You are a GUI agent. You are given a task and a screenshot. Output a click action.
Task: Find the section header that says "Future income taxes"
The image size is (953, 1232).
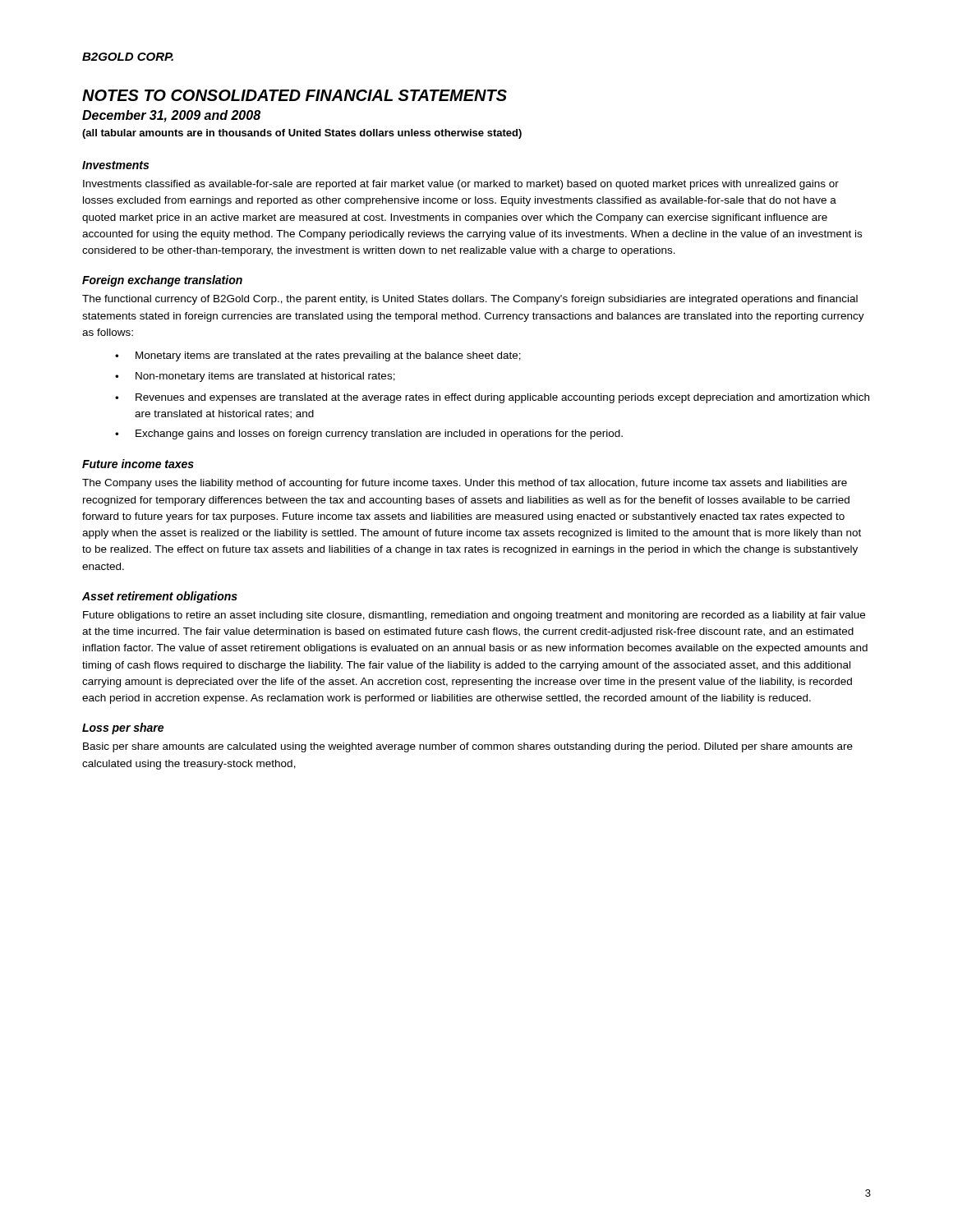pyautogui.click(x=138, y=464)
